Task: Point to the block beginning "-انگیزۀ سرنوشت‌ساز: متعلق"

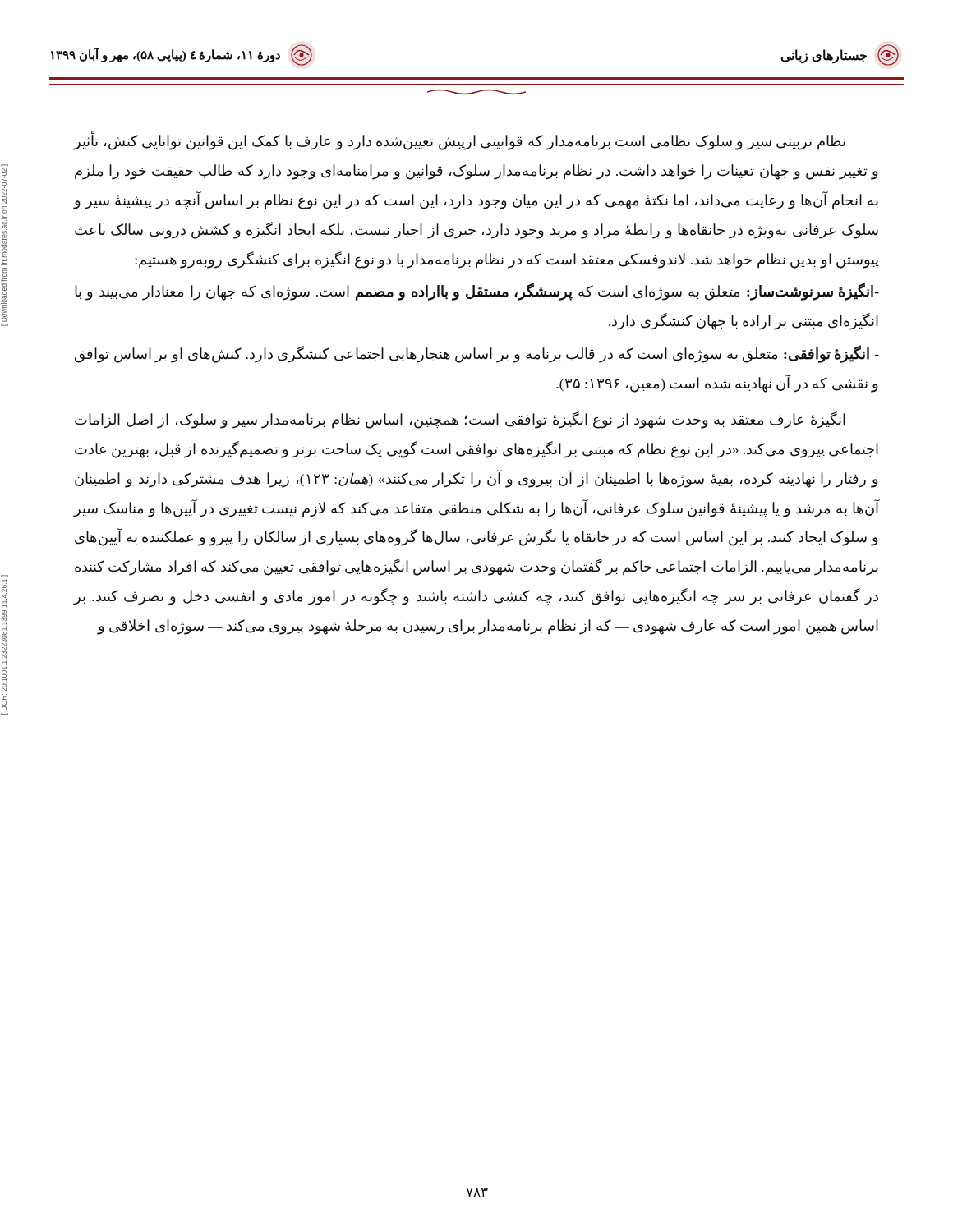Action: click(x=476, y=307)
